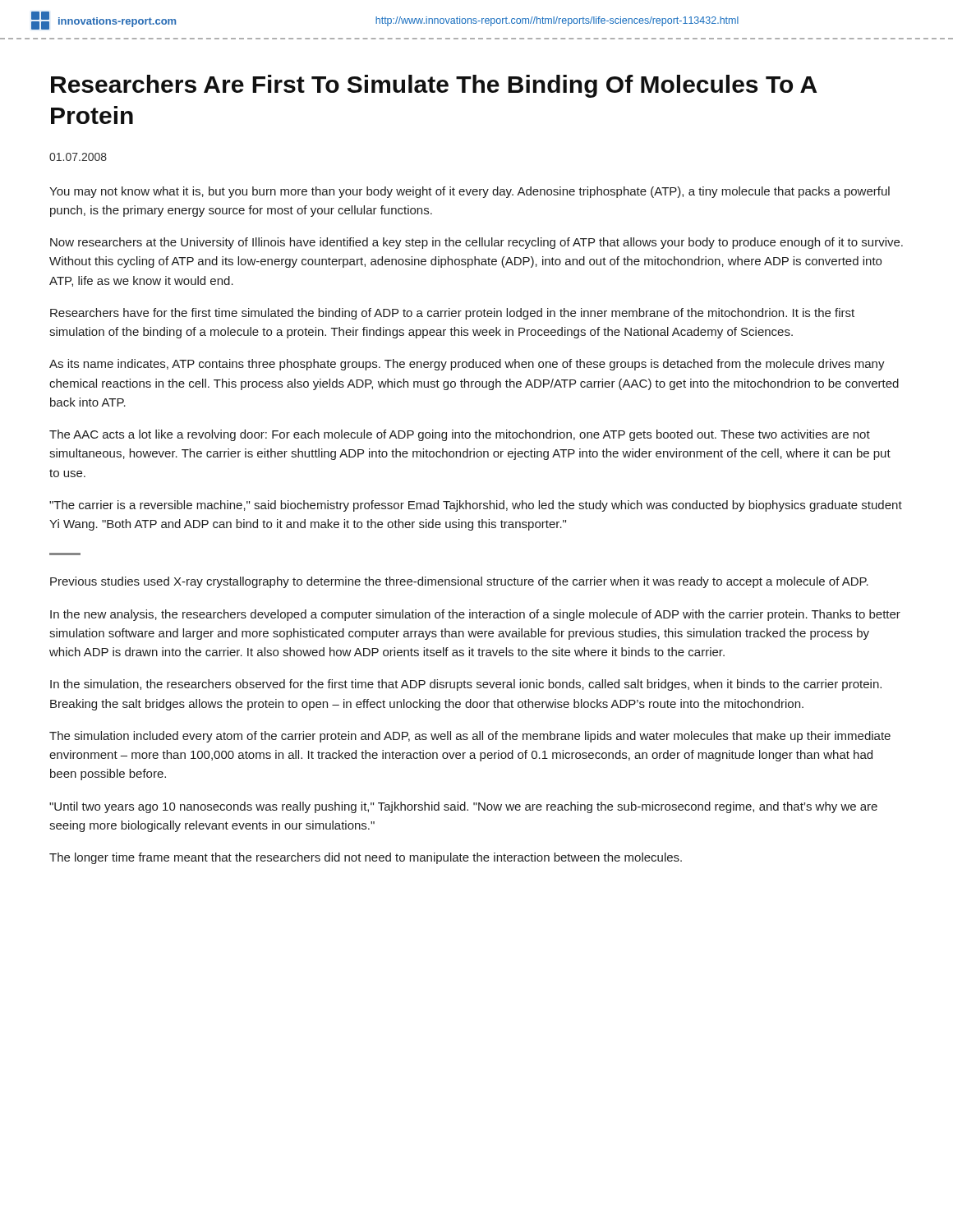Select the region starting "The longer time"
The height and width of the screenshot is (1232, 953).
coord(366,857)
